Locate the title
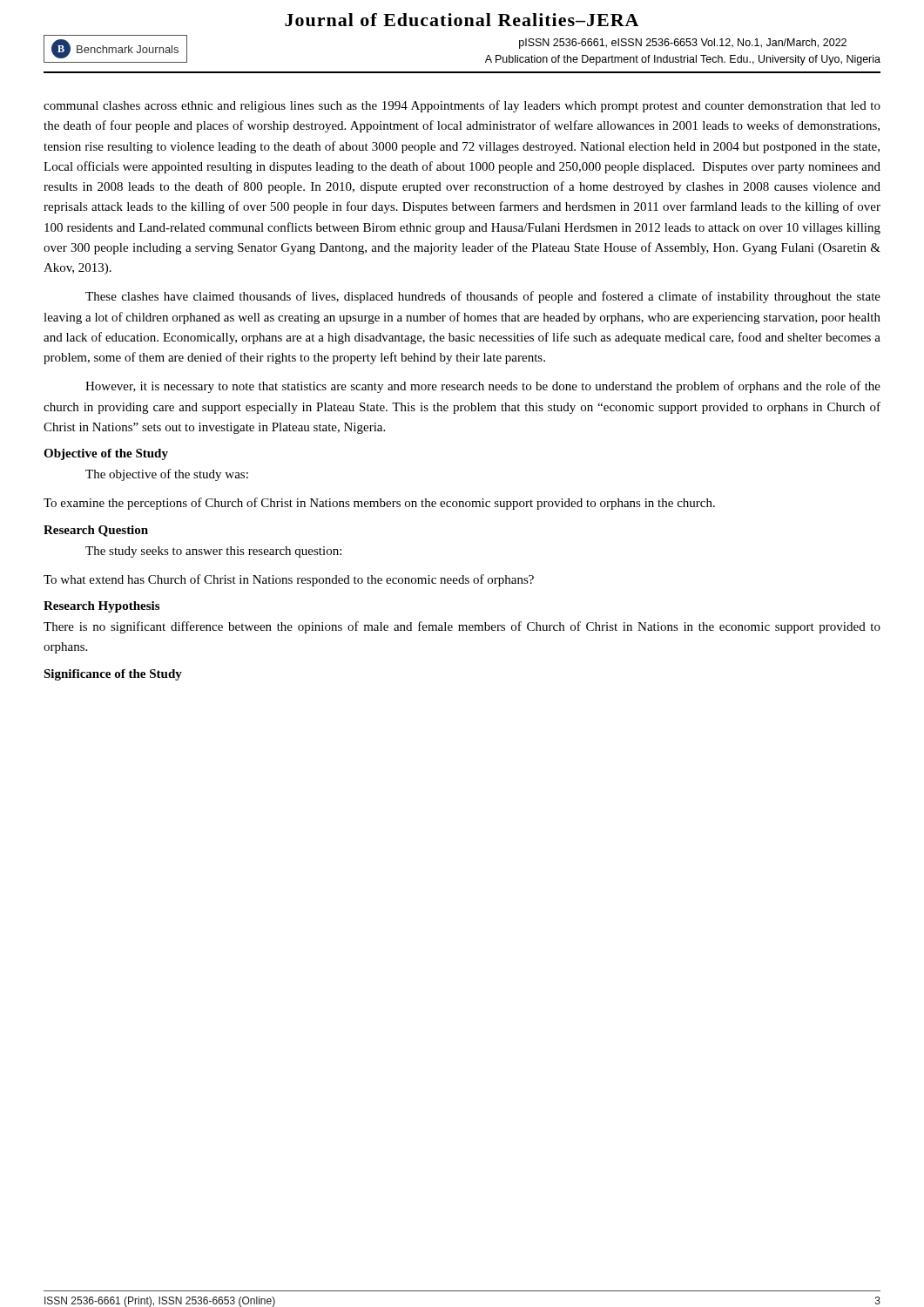Screen dimensions: 1307x924 (462, 20)
